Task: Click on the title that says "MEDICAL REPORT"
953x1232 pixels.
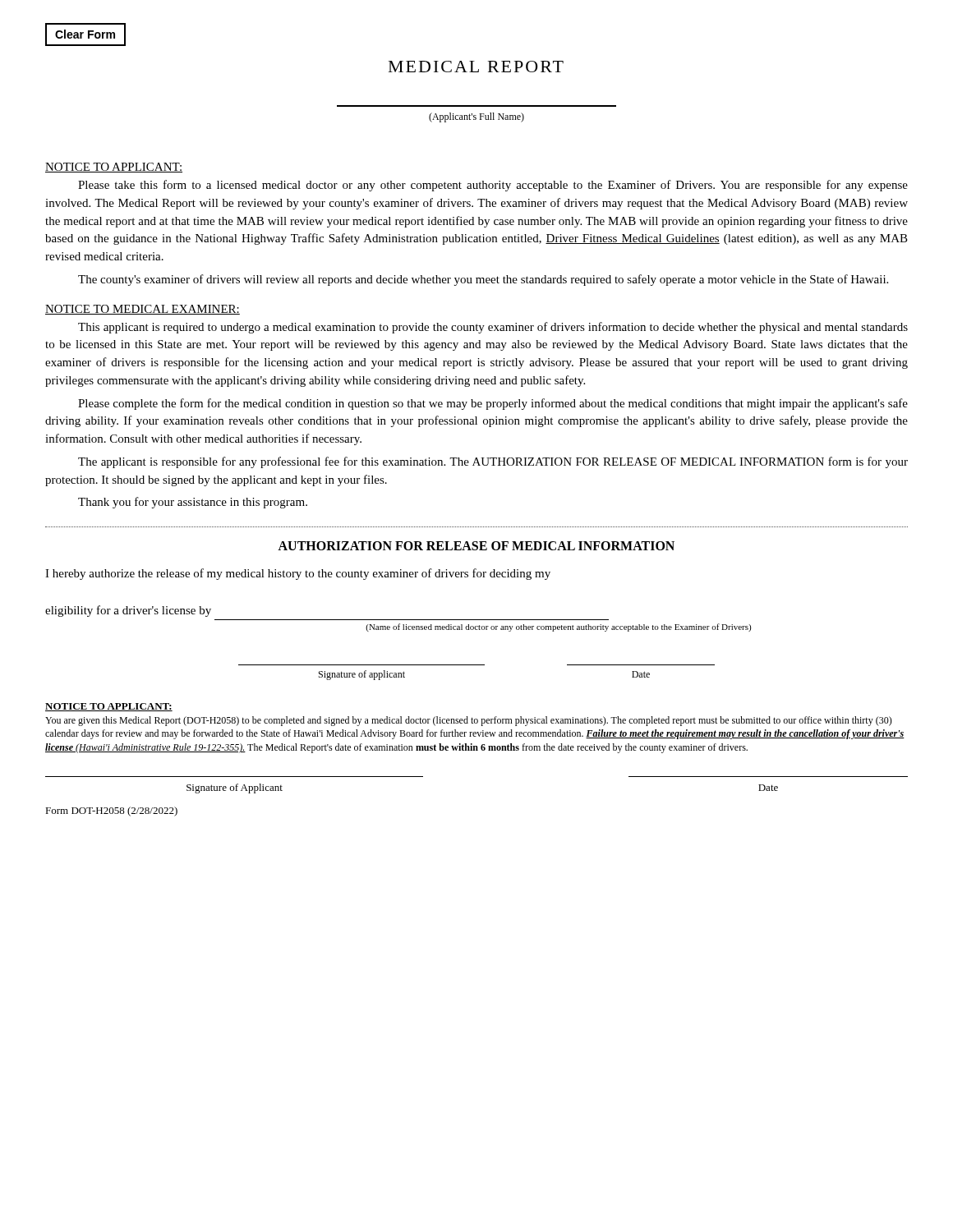Action: [476, 66]
